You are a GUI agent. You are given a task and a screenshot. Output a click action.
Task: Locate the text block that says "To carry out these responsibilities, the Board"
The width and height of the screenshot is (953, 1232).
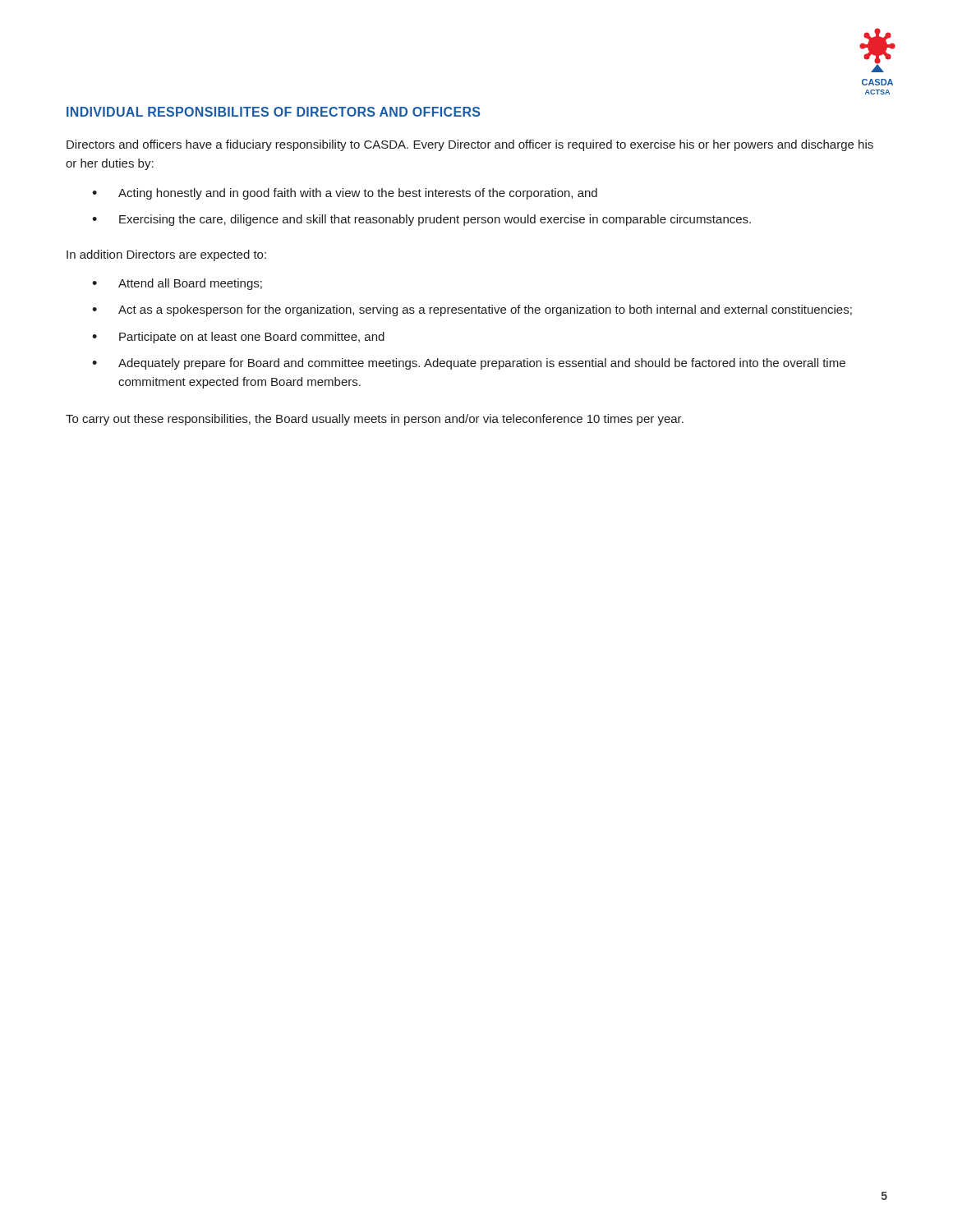point(375,419)
